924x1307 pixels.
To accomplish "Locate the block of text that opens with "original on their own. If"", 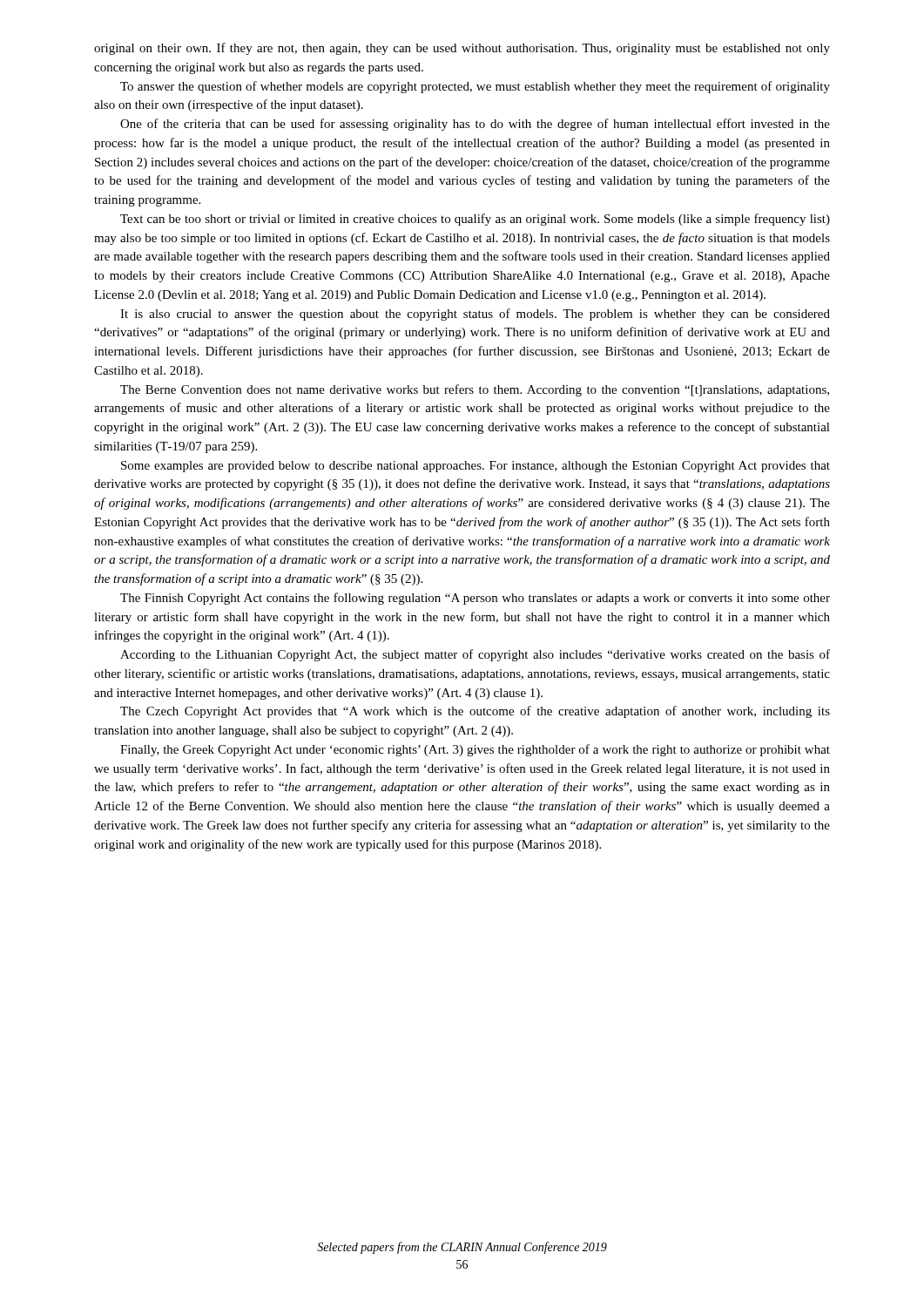I will (x=462, y=58).
